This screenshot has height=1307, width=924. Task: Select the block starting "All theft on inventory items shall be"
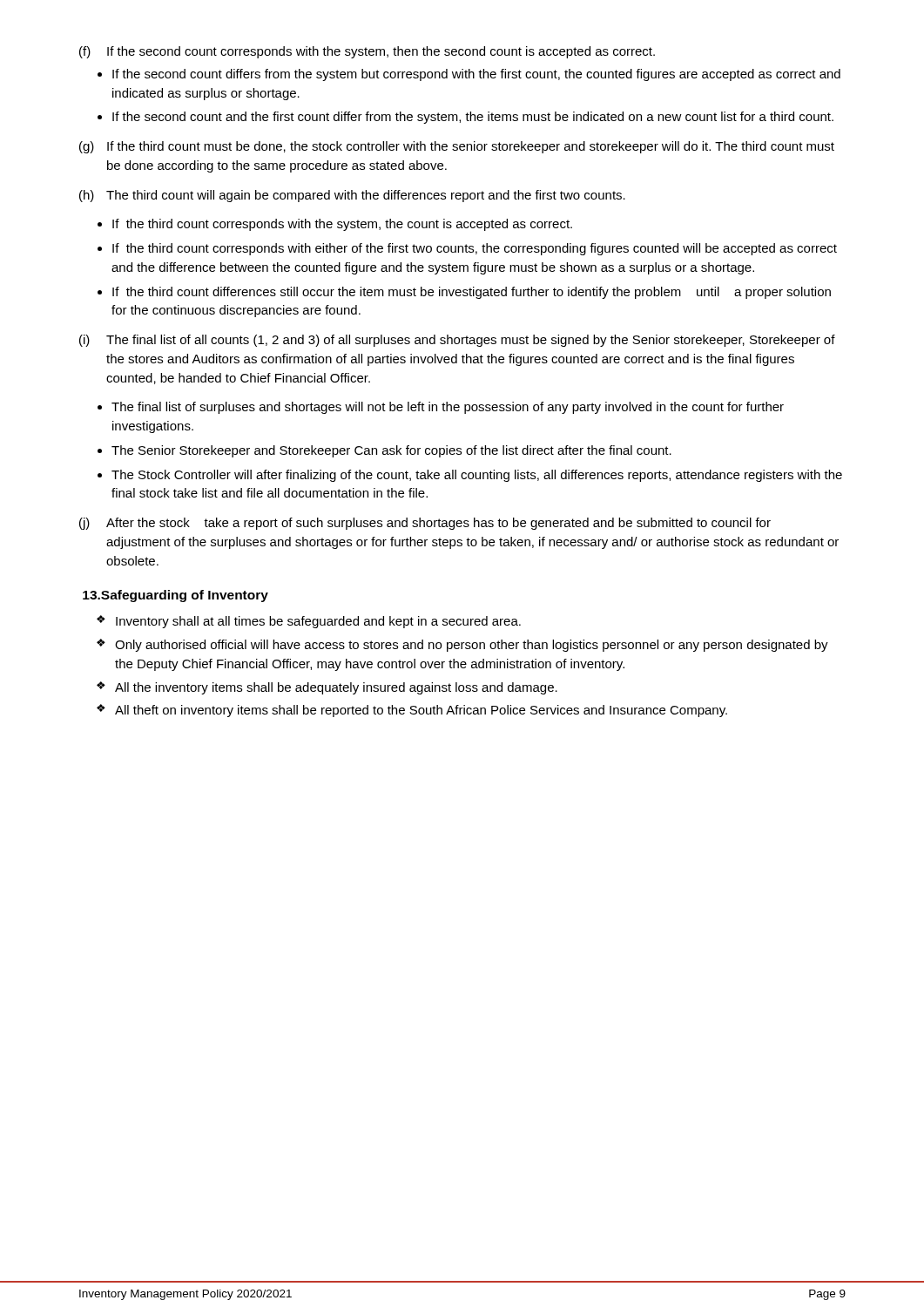click(422, 710)
